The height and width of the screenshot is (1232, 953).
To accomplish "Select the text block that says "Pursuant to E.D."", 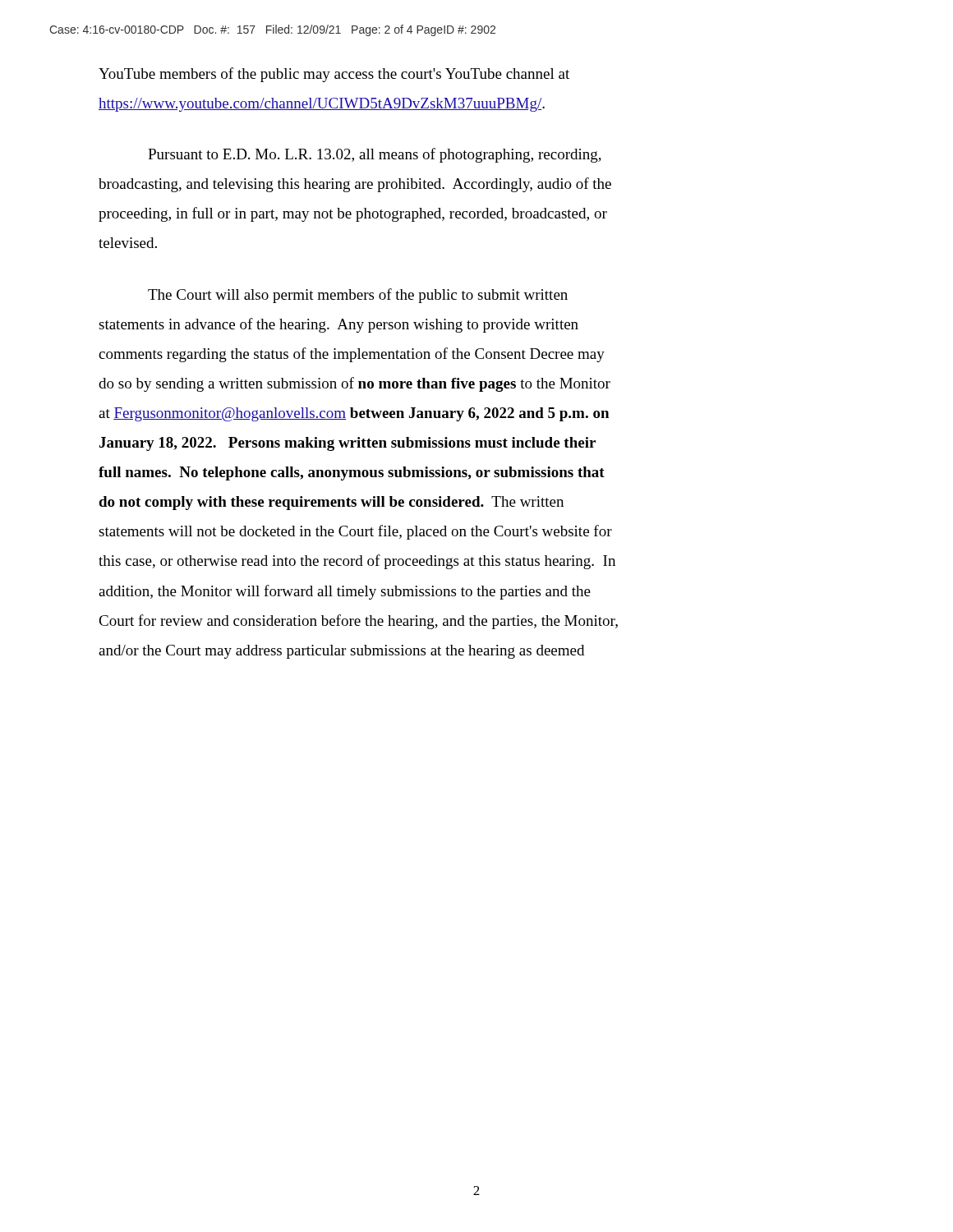I will coord(476,199).
